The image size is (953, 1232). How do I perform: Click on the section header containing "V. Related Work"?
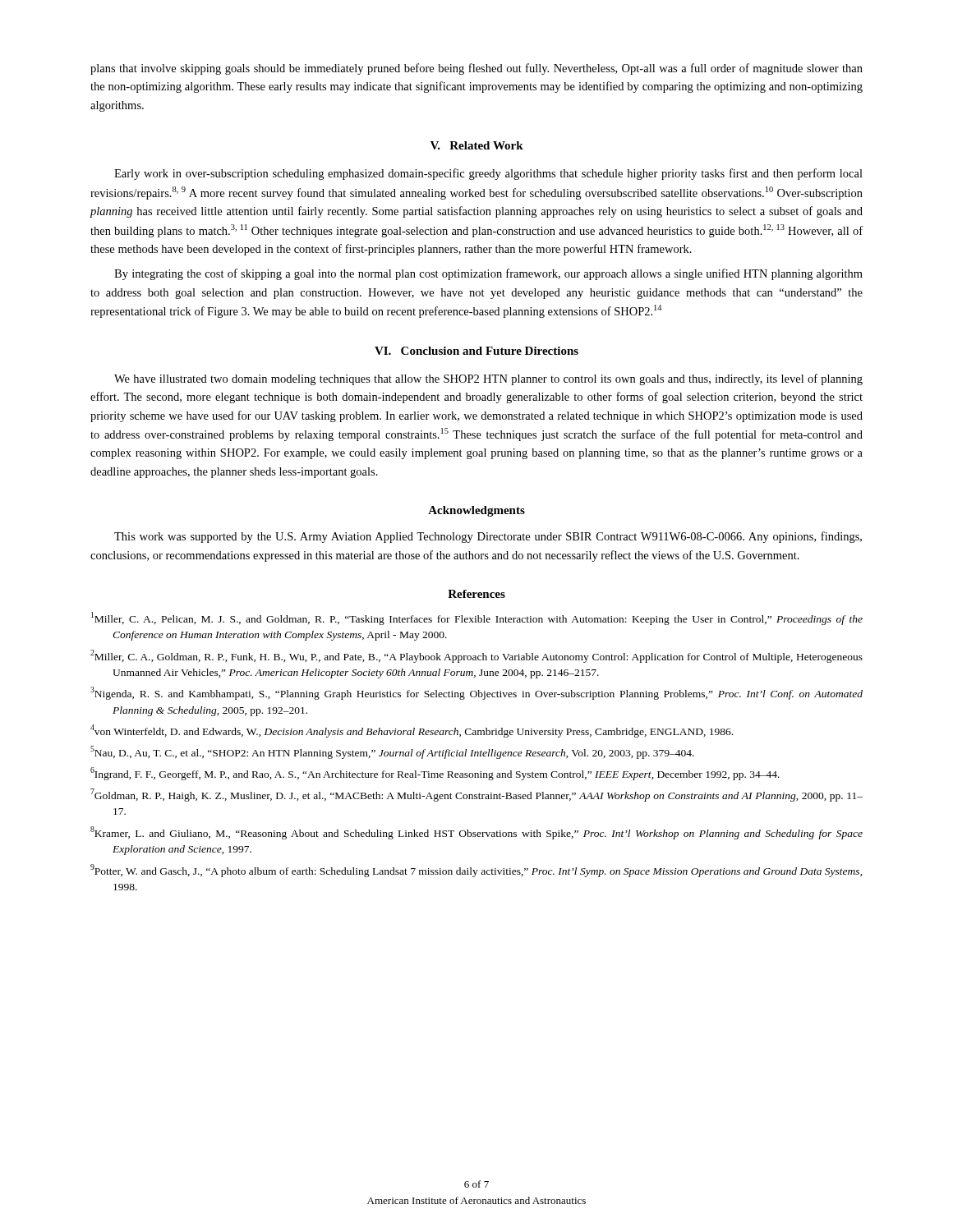(x=476, y=146)
